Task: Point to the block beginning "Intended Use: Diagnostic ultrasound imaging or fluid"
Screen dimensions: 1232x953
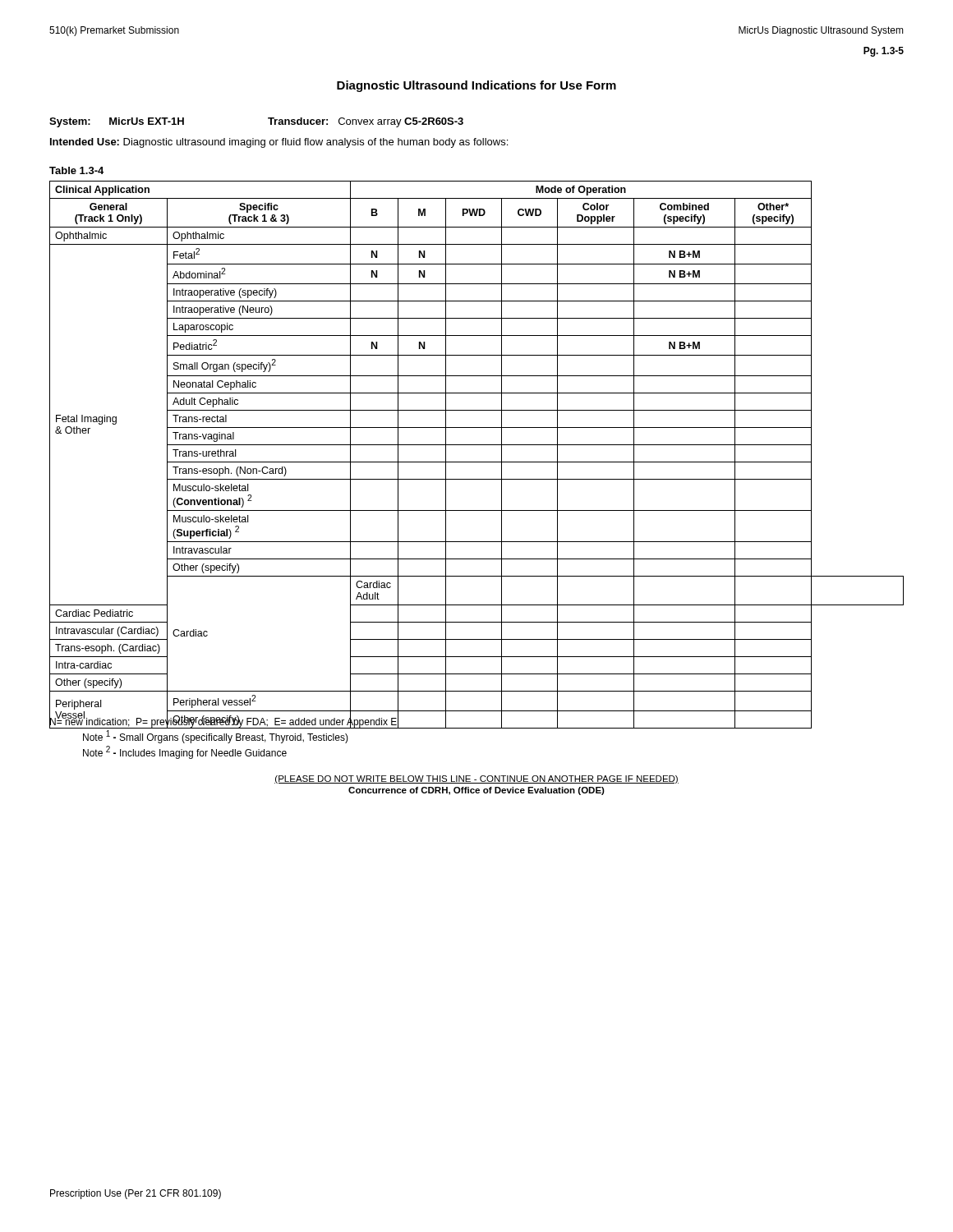Action: tap(279, 142)
